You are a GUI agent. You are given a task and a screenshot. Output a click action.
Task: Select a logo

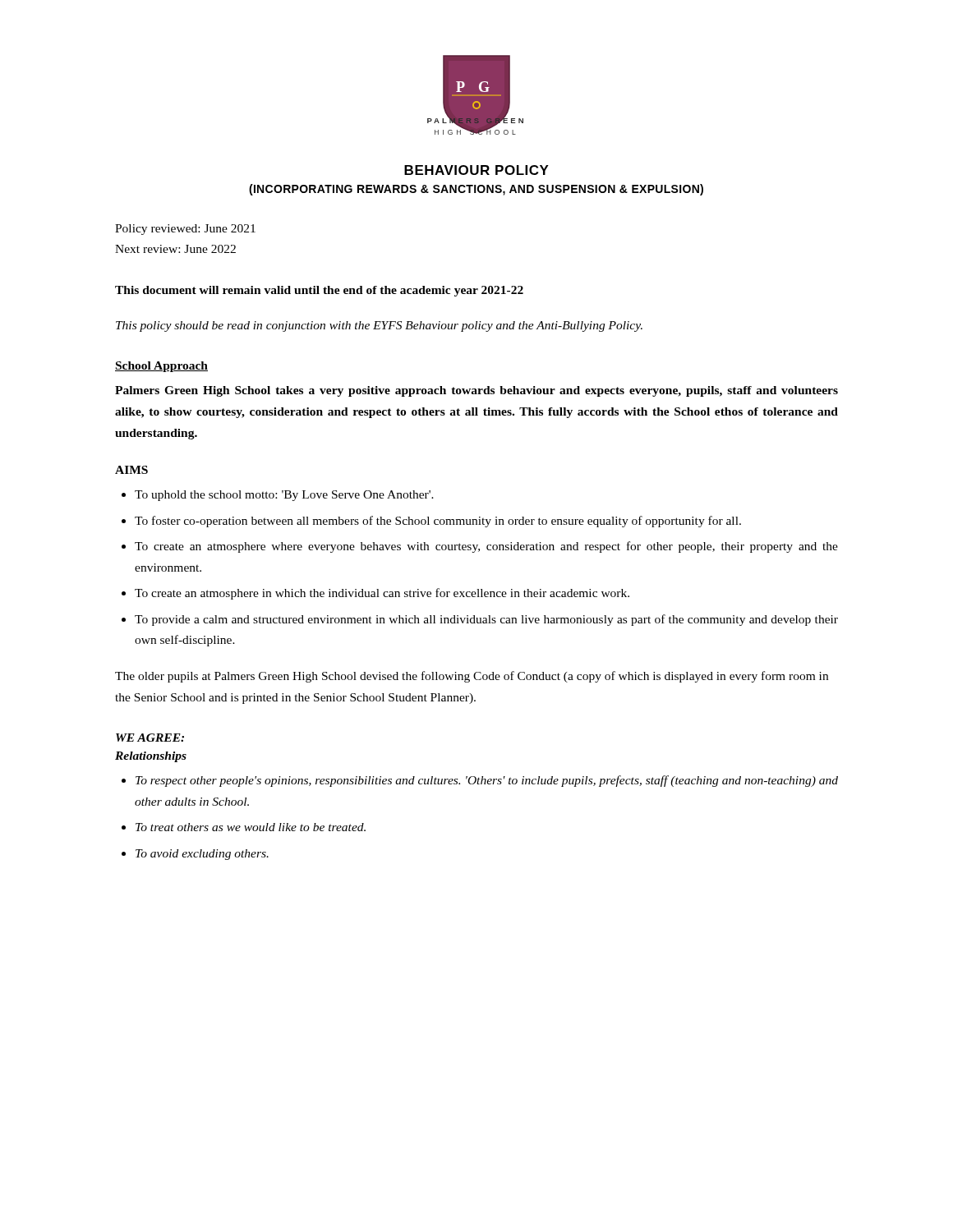pyautogui.click(x=476, y=94)
